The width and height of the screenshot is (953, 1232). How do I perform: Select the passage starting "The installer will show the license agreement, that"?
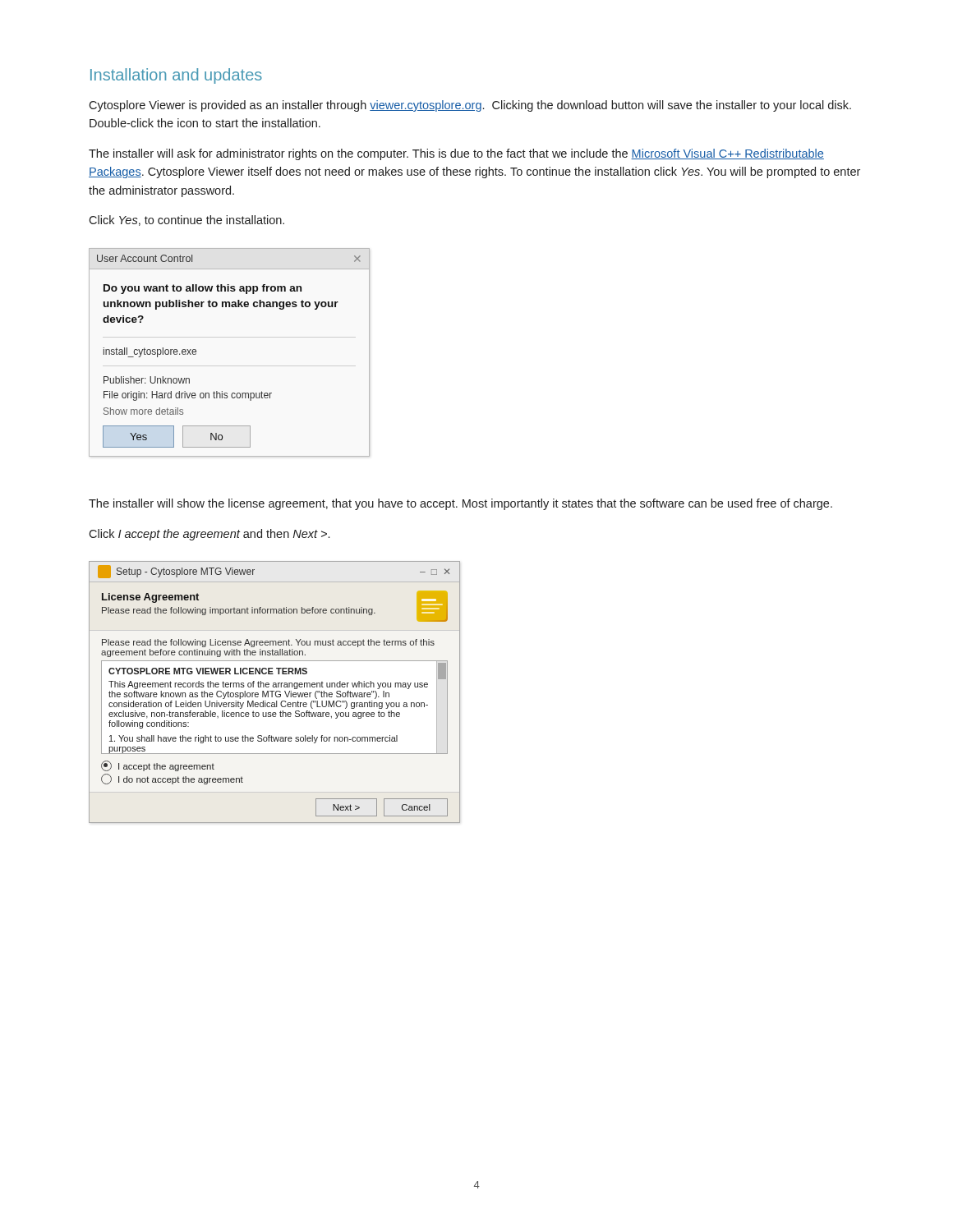click(x=461, y=504)
